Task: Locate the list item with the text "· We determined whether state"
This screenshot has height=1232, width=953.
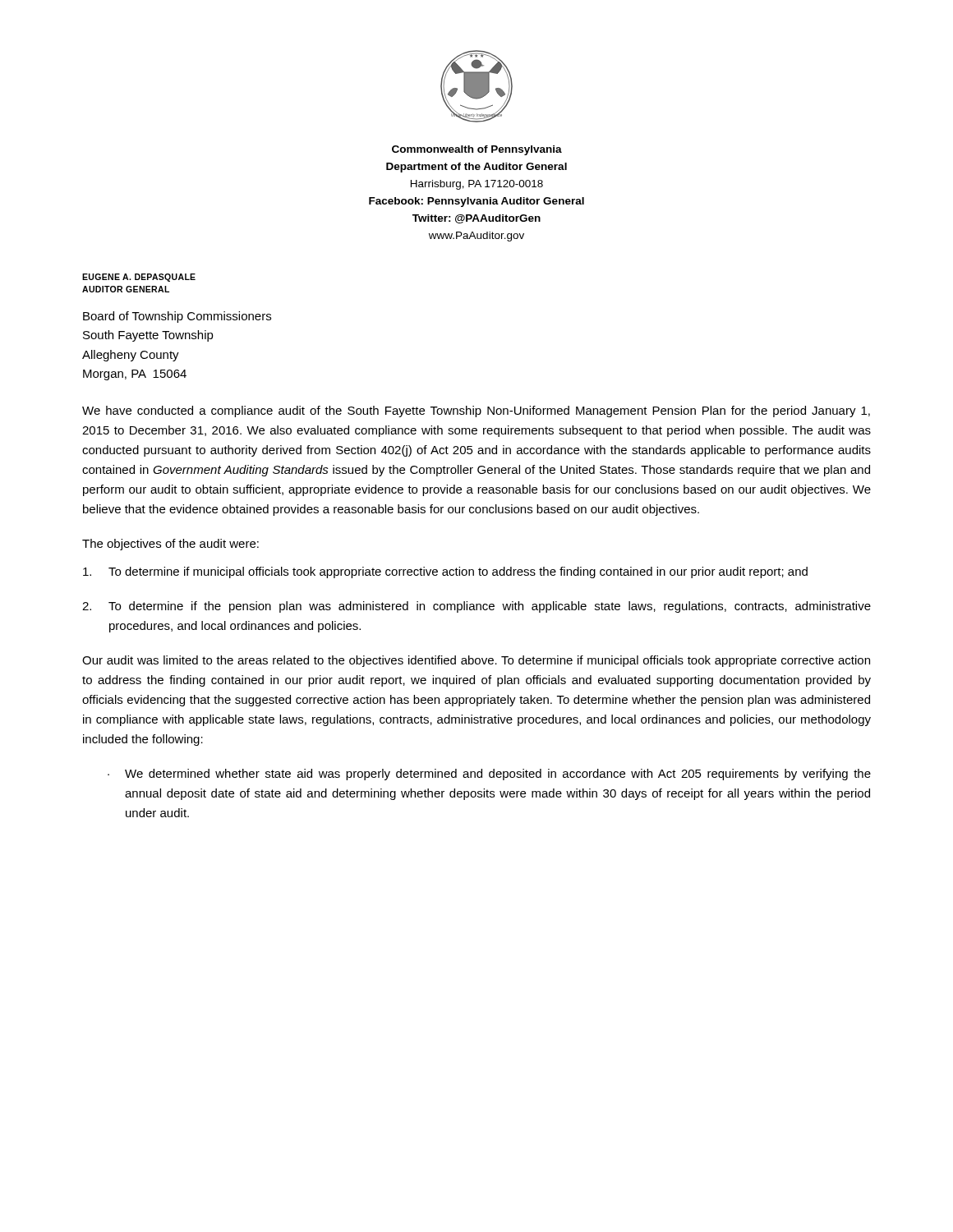Action: (x=489, y=794)
